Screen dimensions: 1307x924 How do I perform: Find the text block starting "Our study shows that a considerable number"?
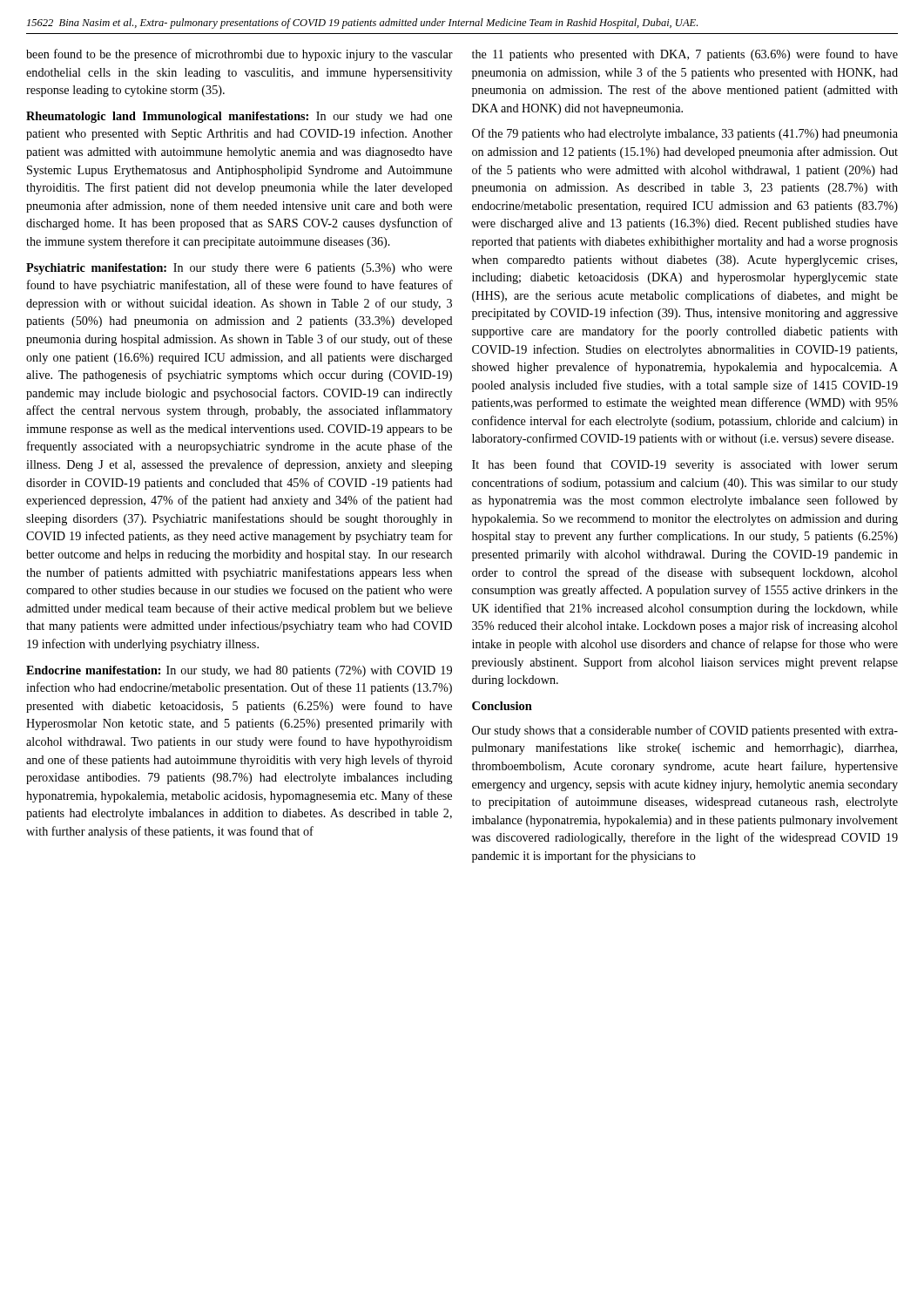point(685,793)
